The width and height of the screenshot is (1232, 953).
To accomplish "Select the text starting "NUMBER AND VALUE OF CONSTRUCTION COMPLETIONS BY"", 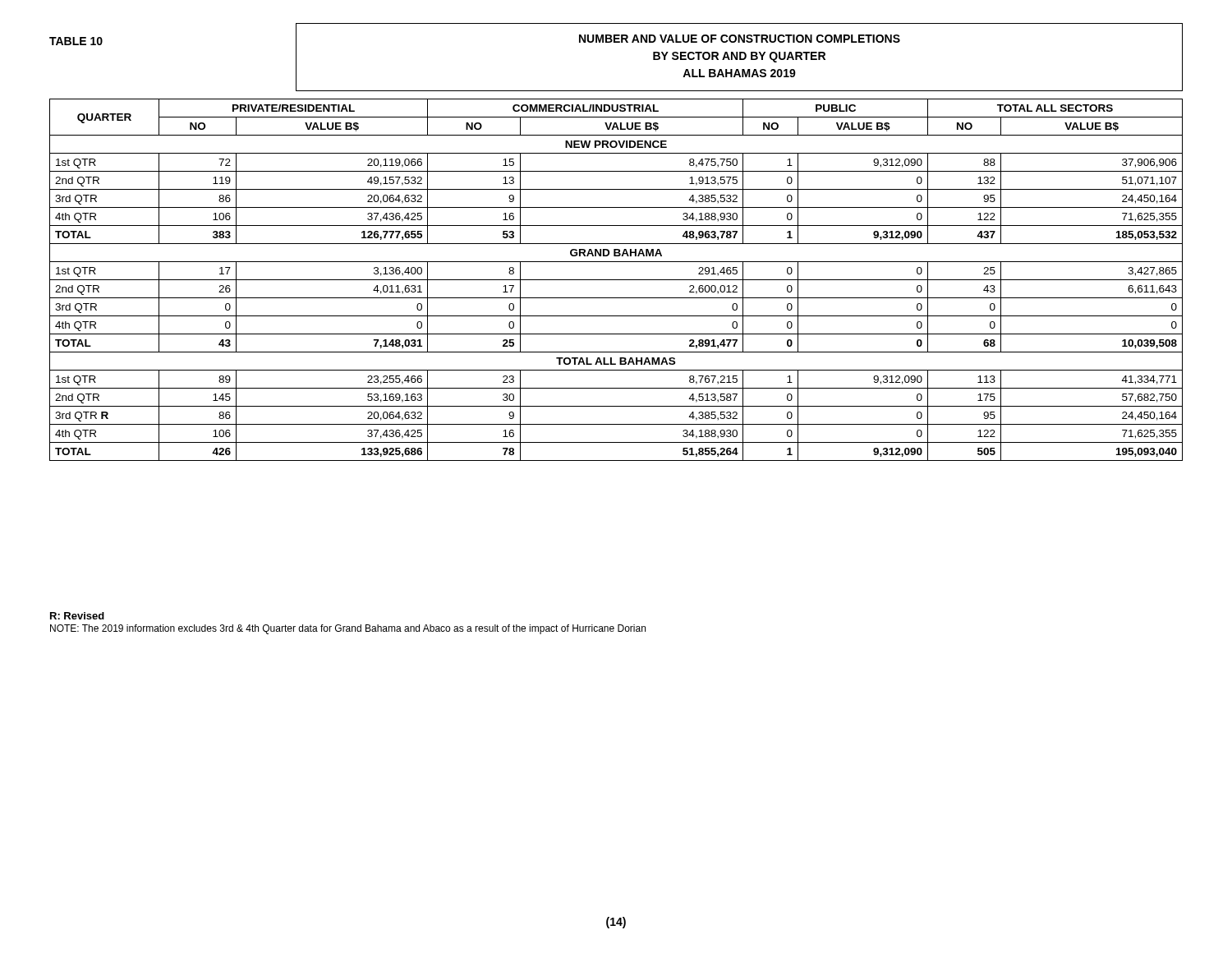I will tap(739, 56).
